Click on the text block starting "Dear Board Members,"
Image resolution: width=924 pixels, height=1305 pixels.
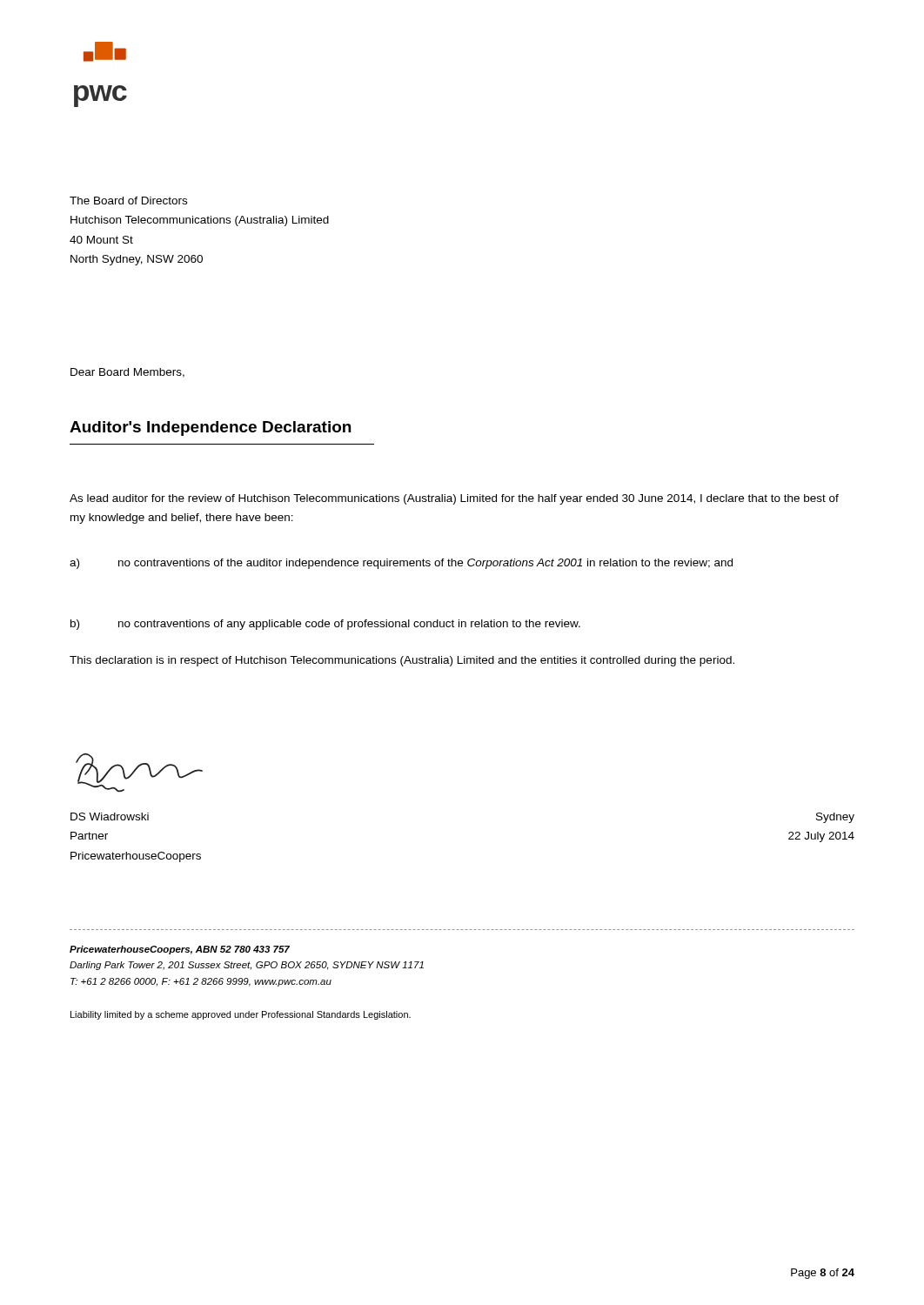coord(127,372)
